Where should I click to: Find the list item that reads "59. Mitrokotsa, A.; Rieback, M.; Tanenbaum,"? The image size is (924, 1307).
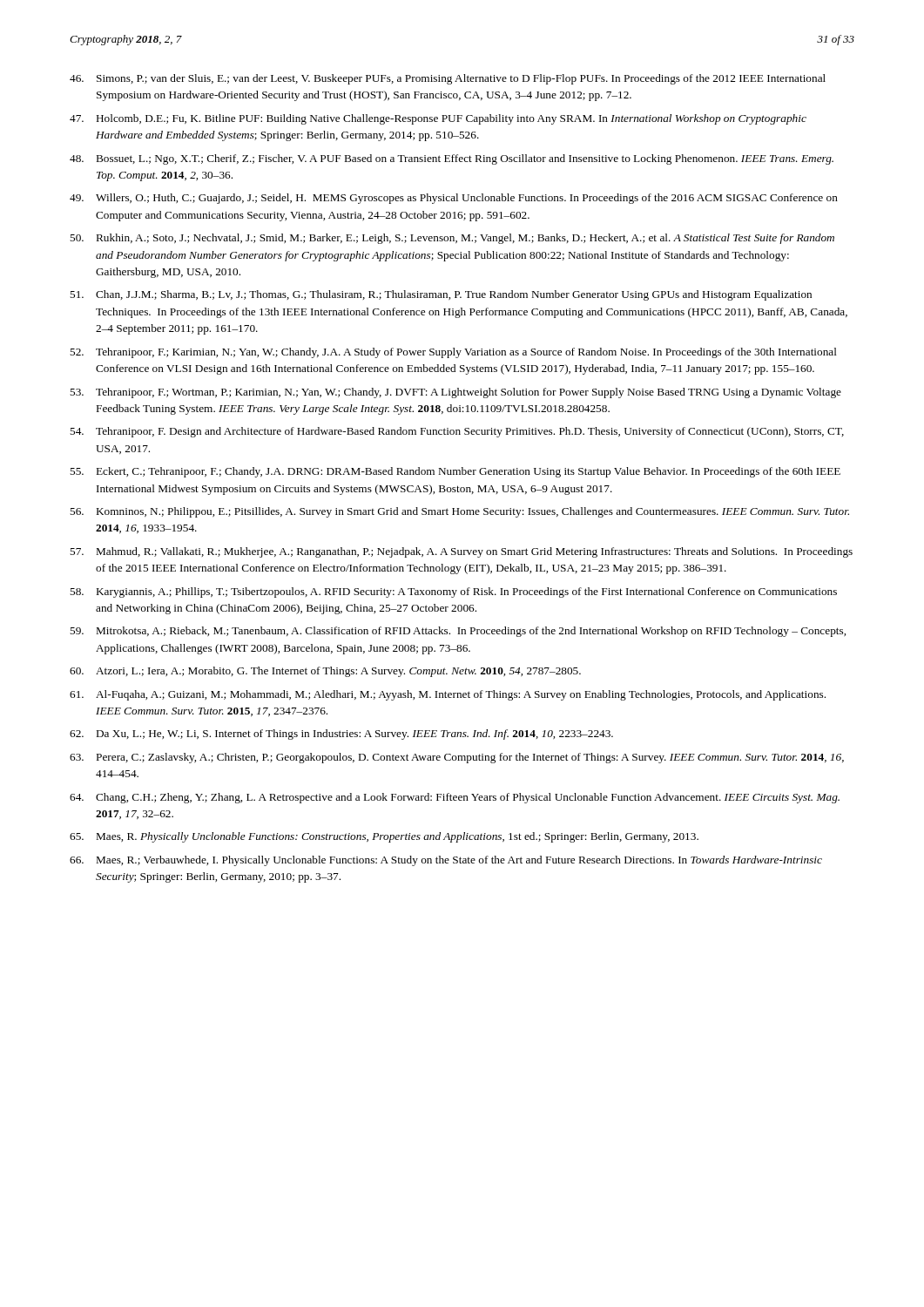[x=462, y=639]
